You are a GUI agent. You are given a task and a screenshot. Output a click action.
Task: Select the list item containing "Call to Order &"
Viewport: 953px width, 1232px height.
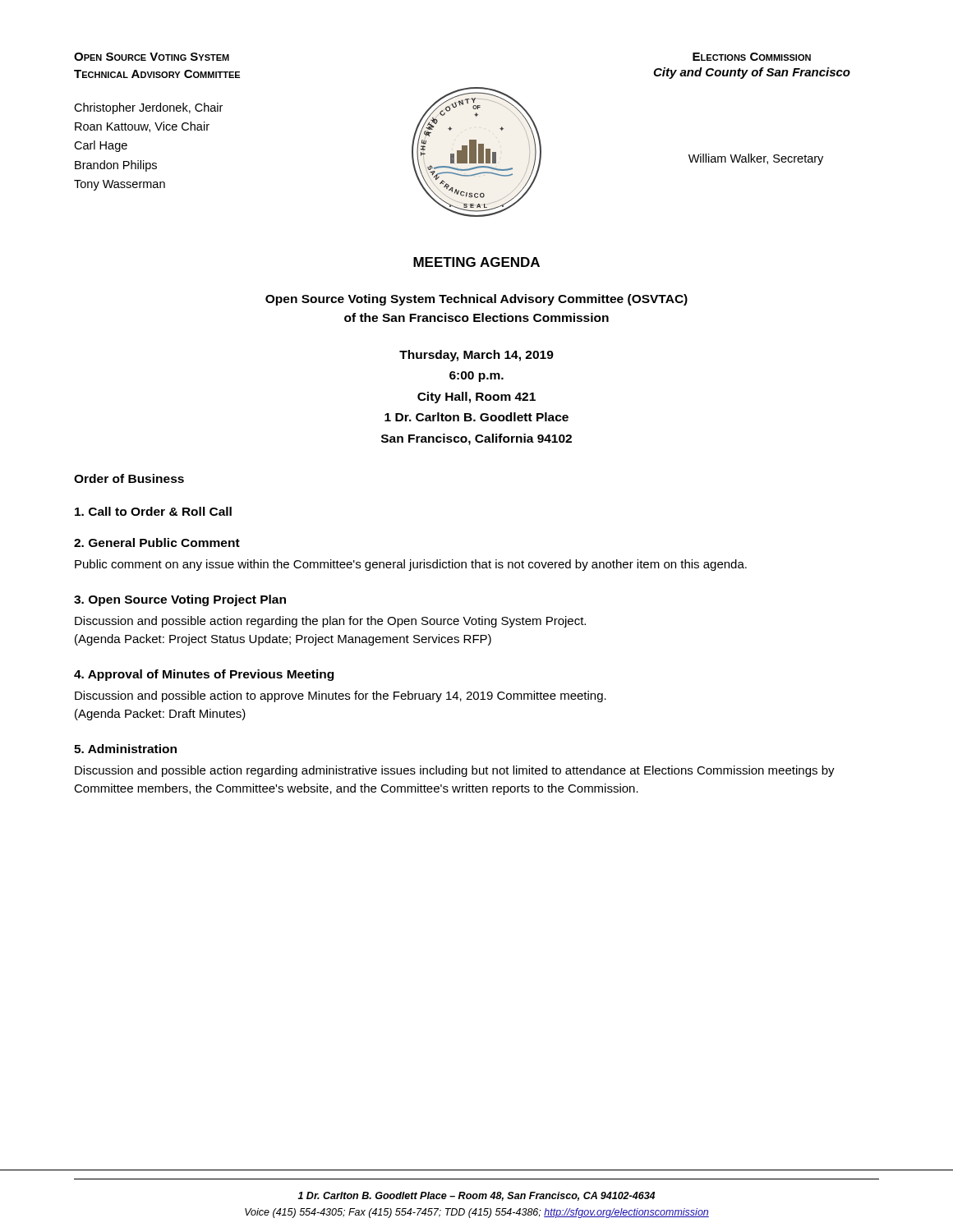(153, 512)
